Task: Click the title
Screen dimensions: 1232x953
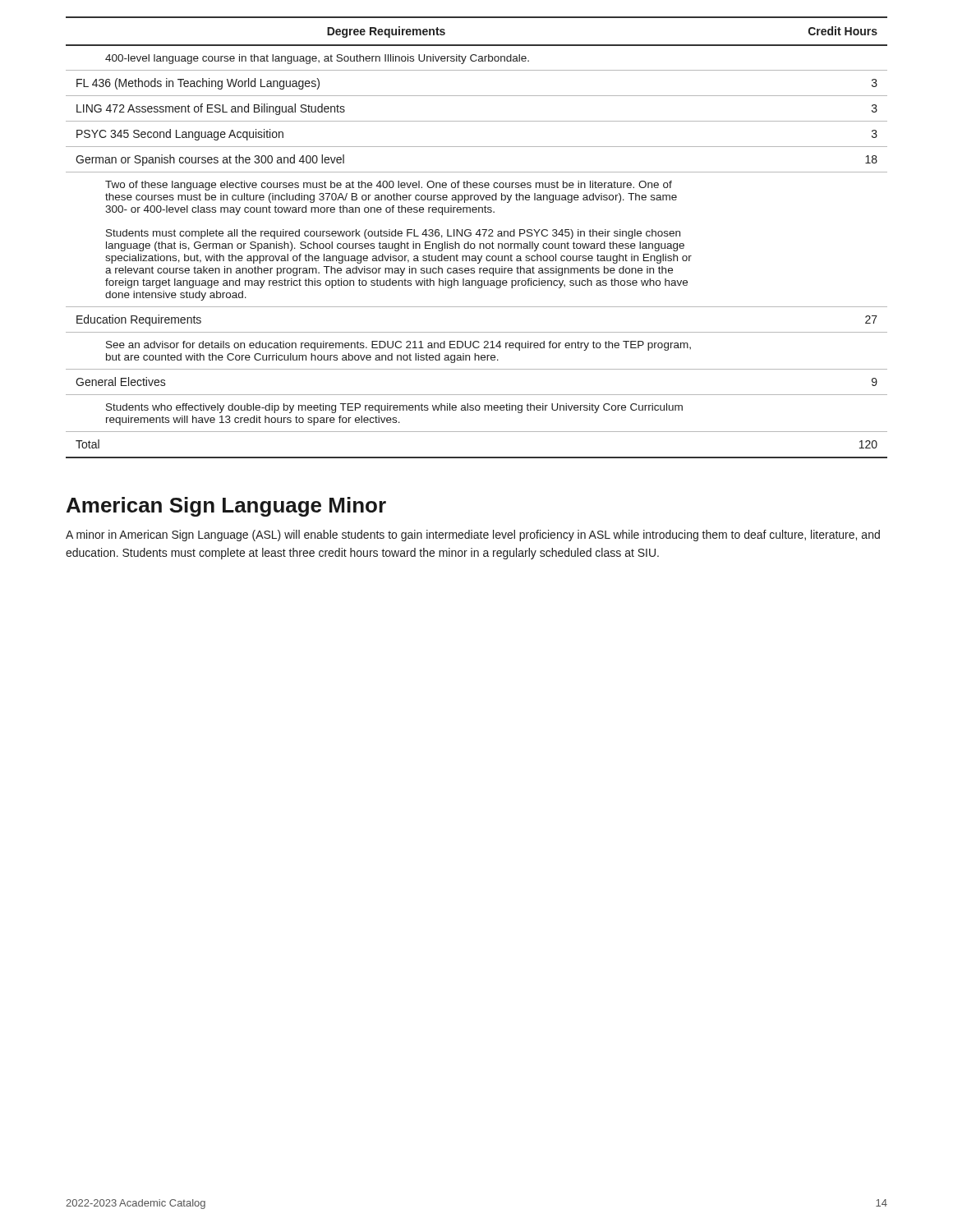Action: tap(226, 505)
